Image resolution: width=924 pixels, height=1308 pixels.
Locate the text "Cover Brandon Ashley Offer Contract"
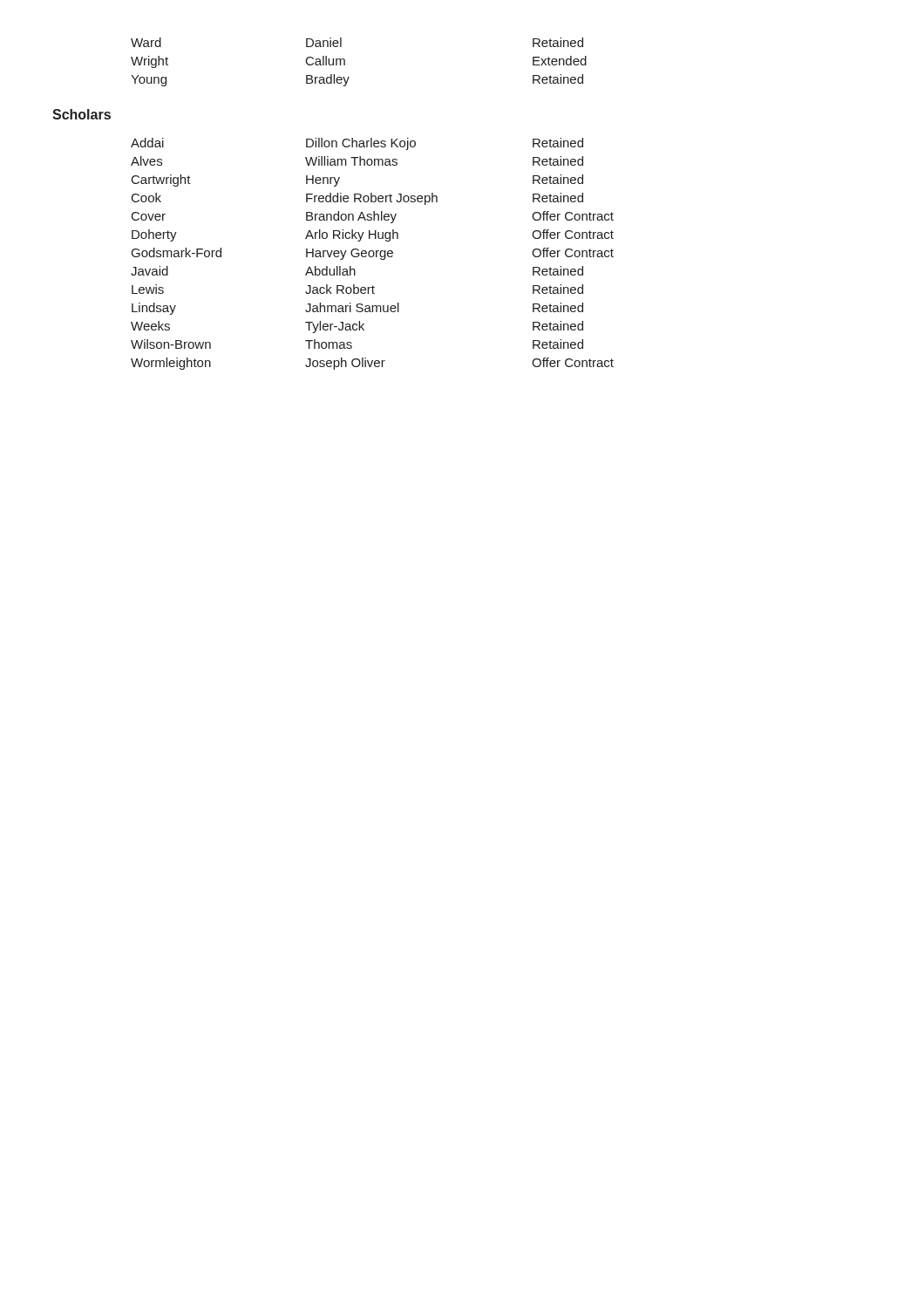tap(373, 217)
